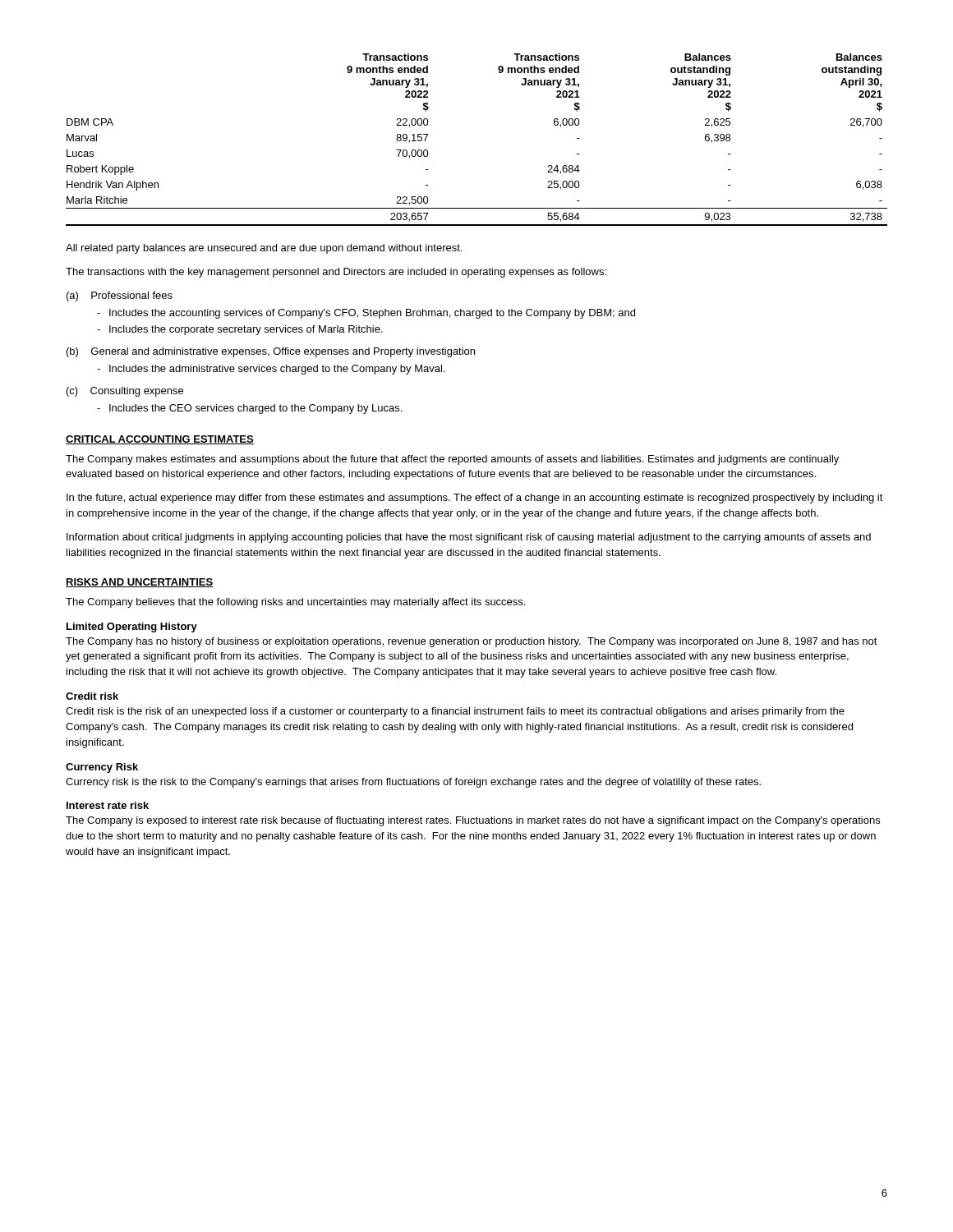
Task: Find the block starting "RISKS AND UNCERTAINTIES"
Action: click(139, 582)
